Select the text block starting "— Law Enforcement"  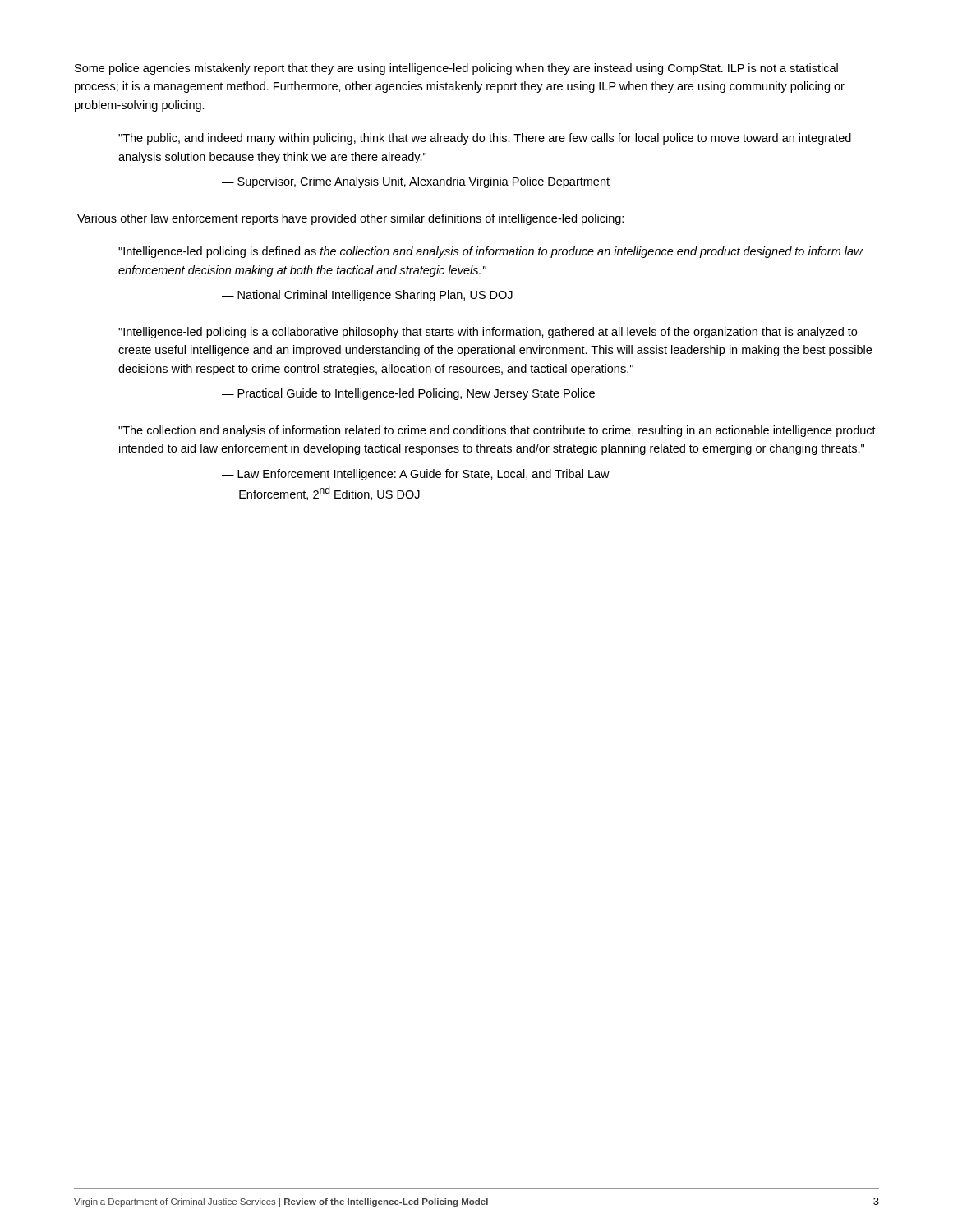pyautogui.click(x=416, y=484)
